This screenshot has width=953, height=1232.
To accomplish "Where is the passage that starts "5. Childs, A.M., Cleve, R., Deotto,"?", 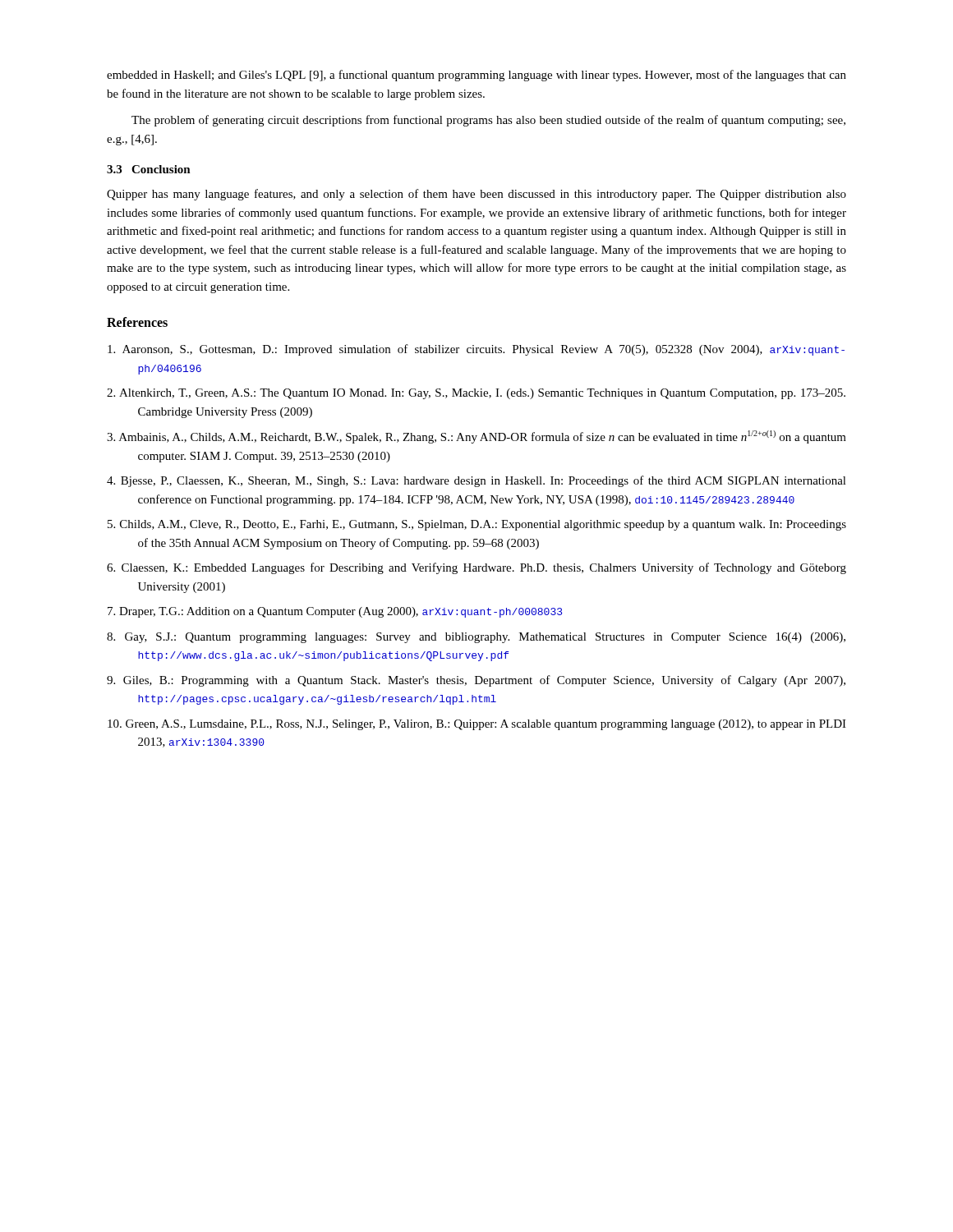I will pos(476,533).
